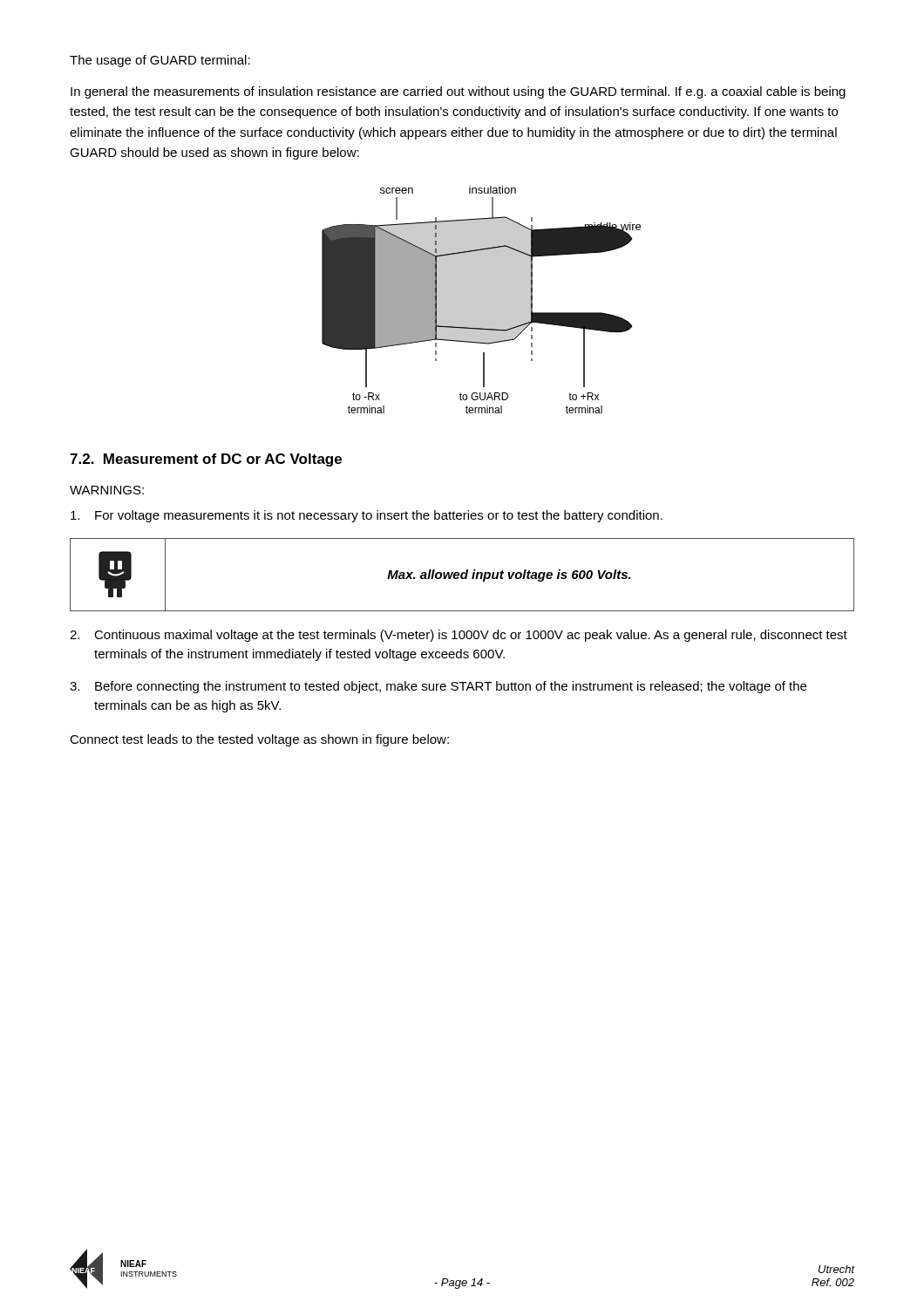Where is the passage that starts "Connect test leads to the tested"?
This screenshot has width=924, height=1308.
coord(260,739)
